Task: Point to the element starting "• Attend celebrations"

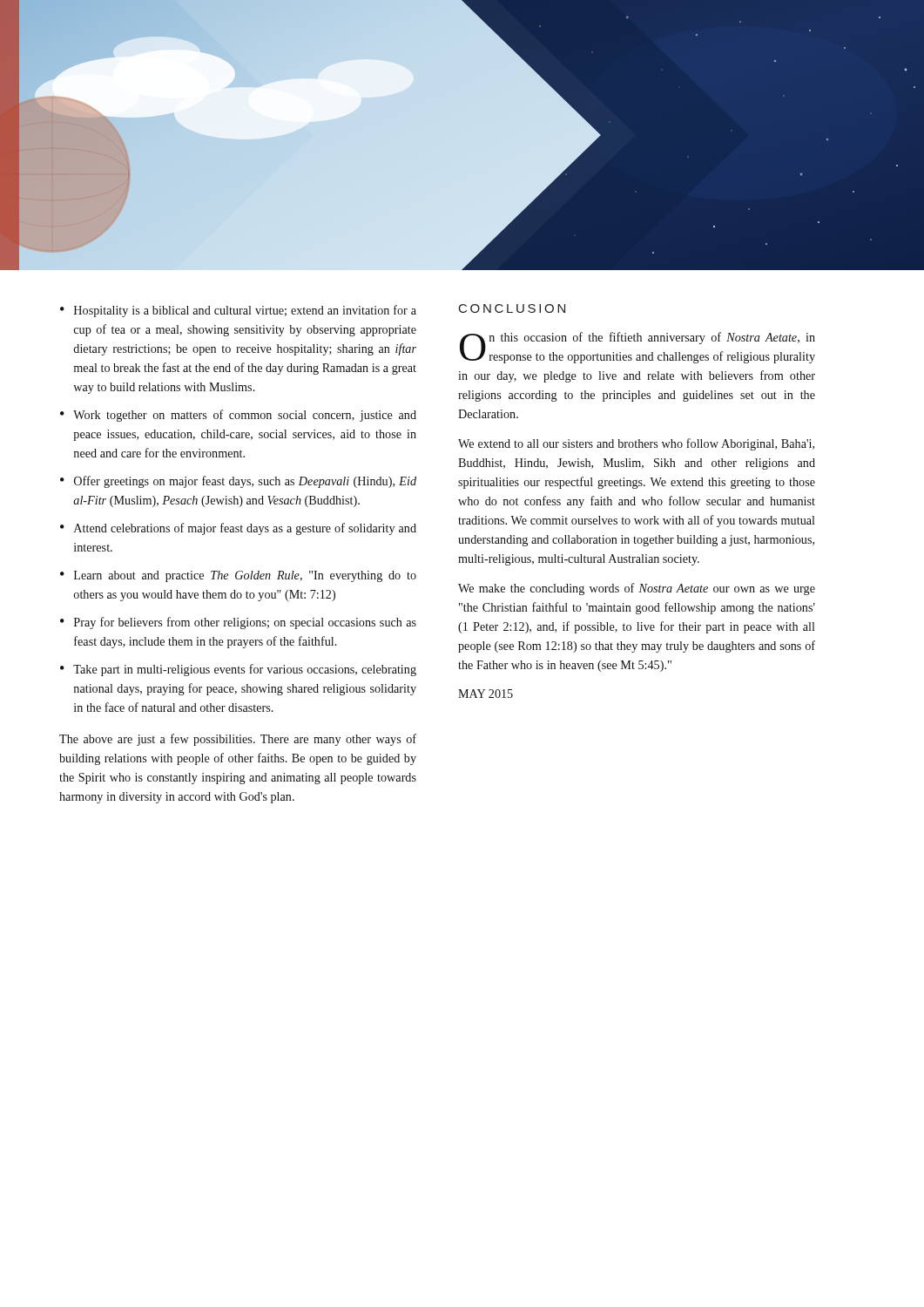Action: pyautogui.click(x=238, y=538)
